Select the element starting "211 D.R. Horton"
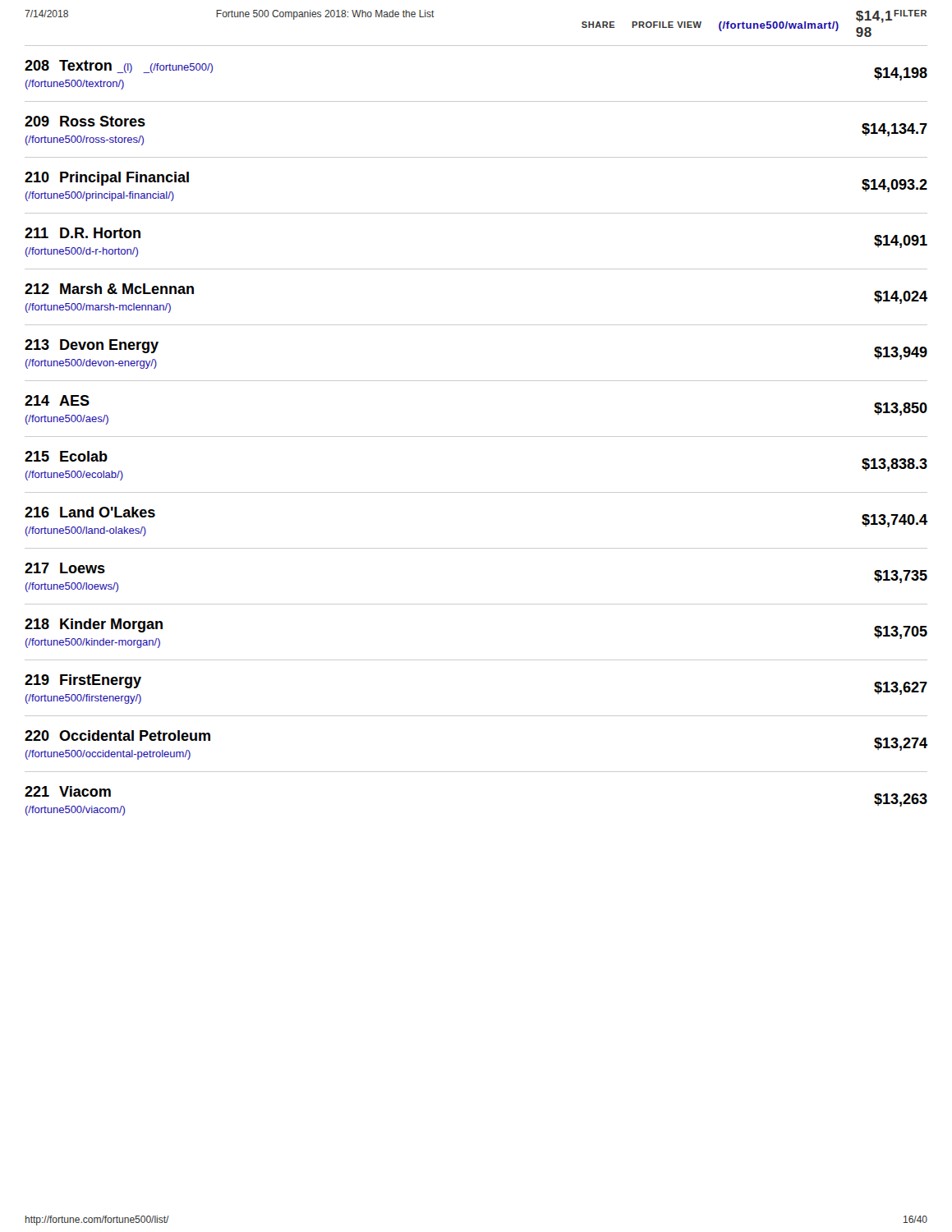 pyautogui.click(x=101, y=238)
